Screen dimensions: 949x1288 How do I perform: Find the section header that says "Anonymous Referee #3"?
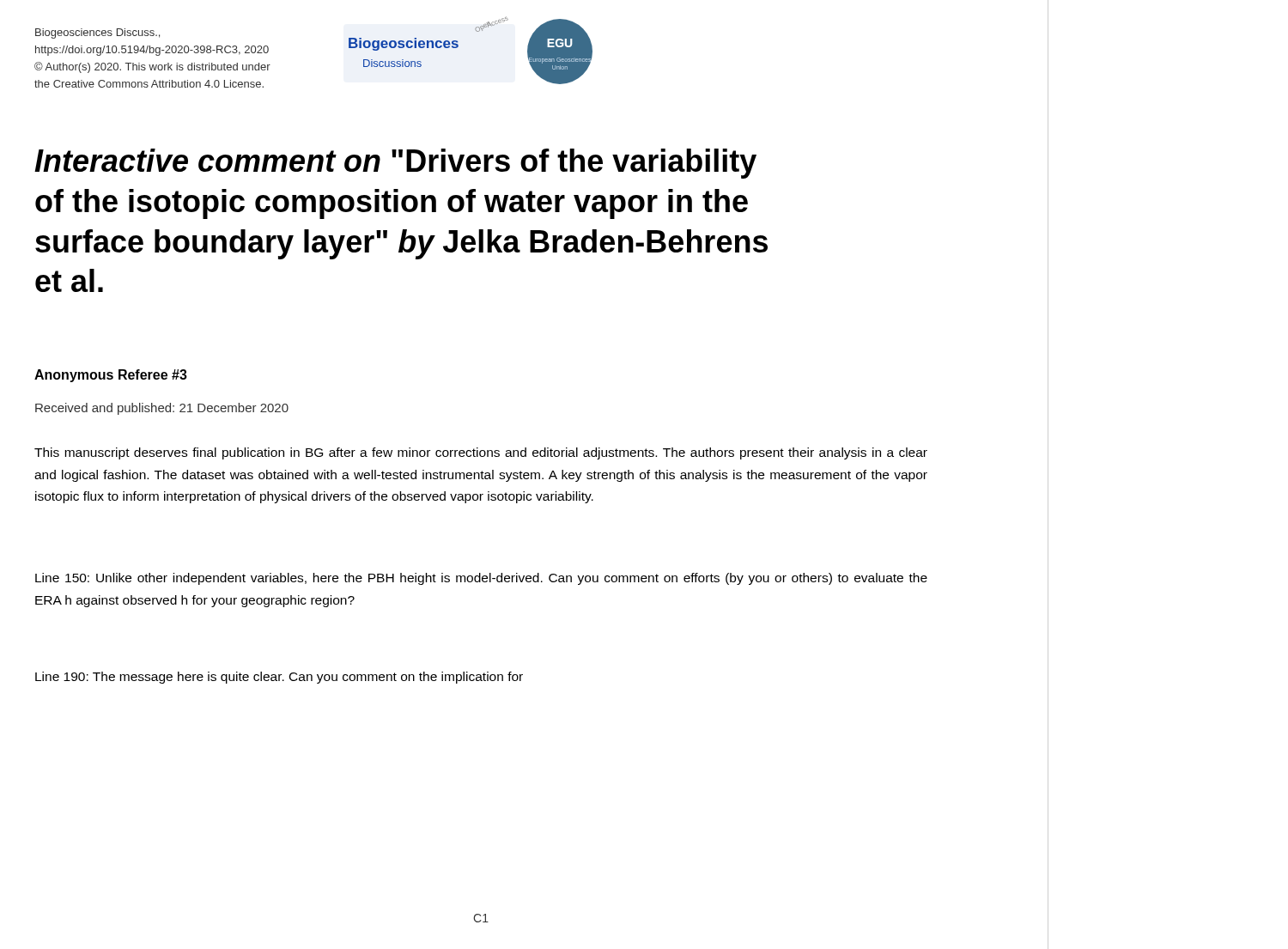(x=111, y=375)
